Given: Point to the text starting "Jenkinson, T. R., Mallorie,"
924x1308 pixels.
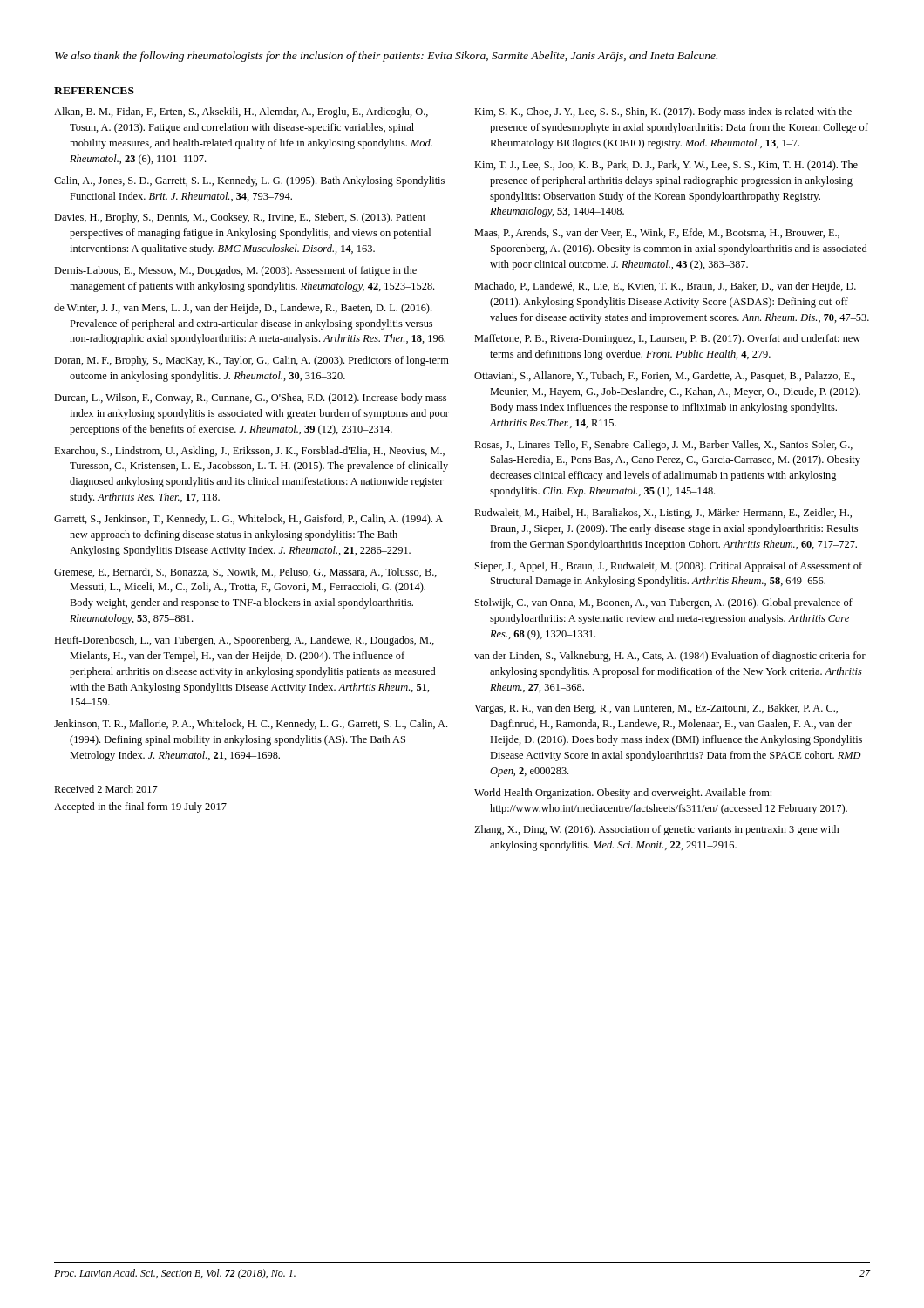Looking at the screenshot, I should 251,740.
